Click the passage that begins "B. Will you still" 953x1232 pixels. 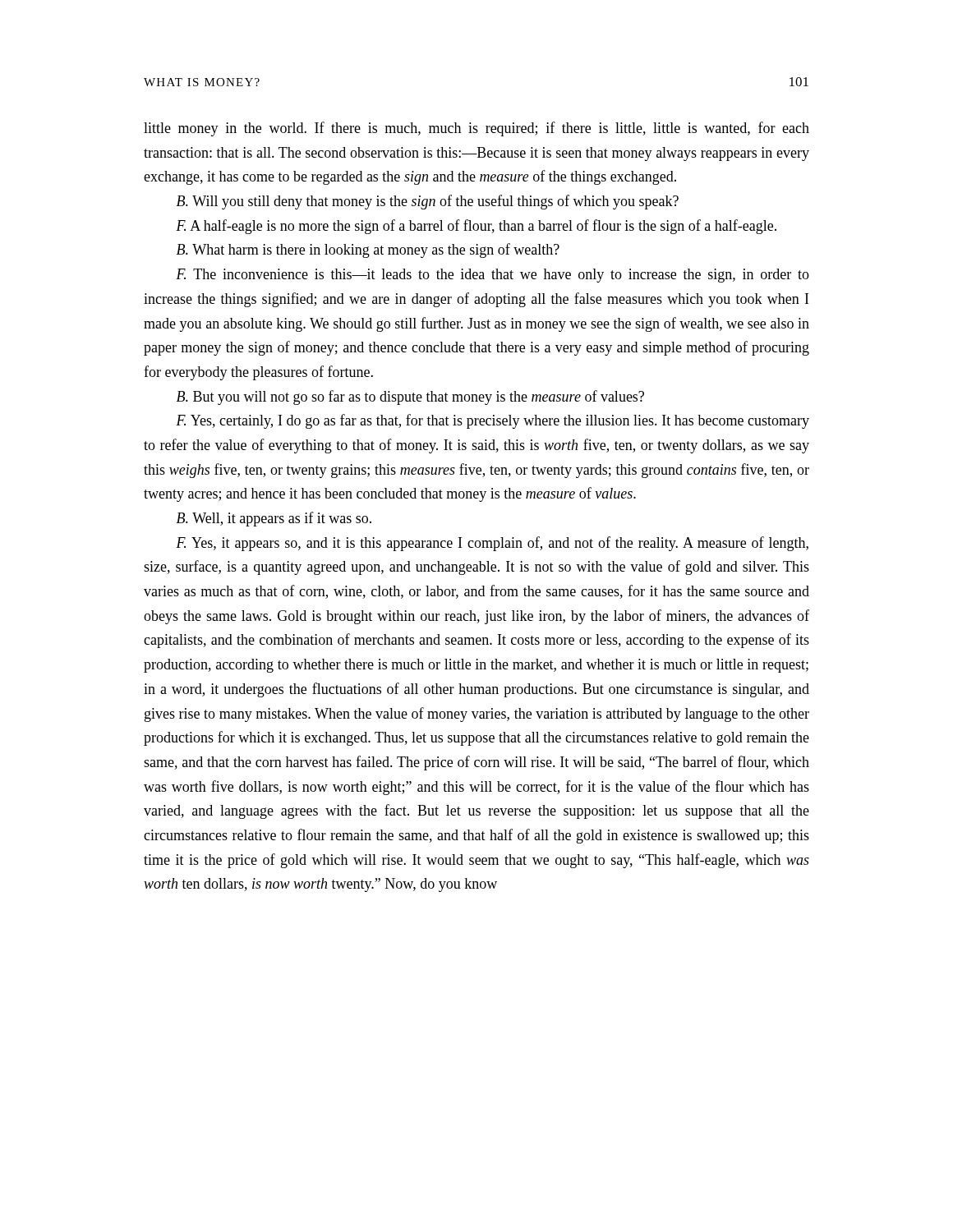[428, 201]
